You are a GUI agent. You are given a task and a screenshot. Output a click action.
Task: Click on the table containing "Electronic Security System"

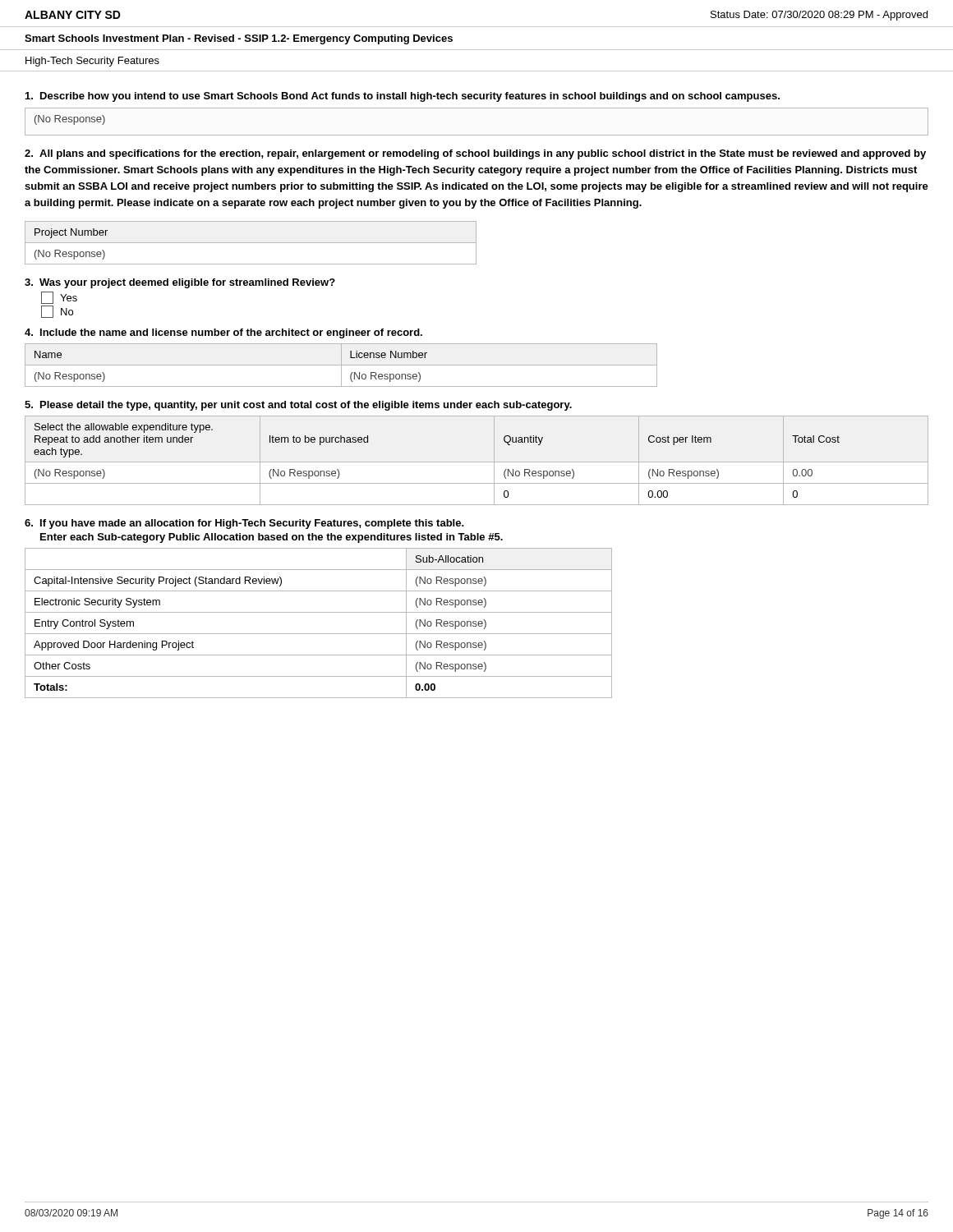point(318,623)
